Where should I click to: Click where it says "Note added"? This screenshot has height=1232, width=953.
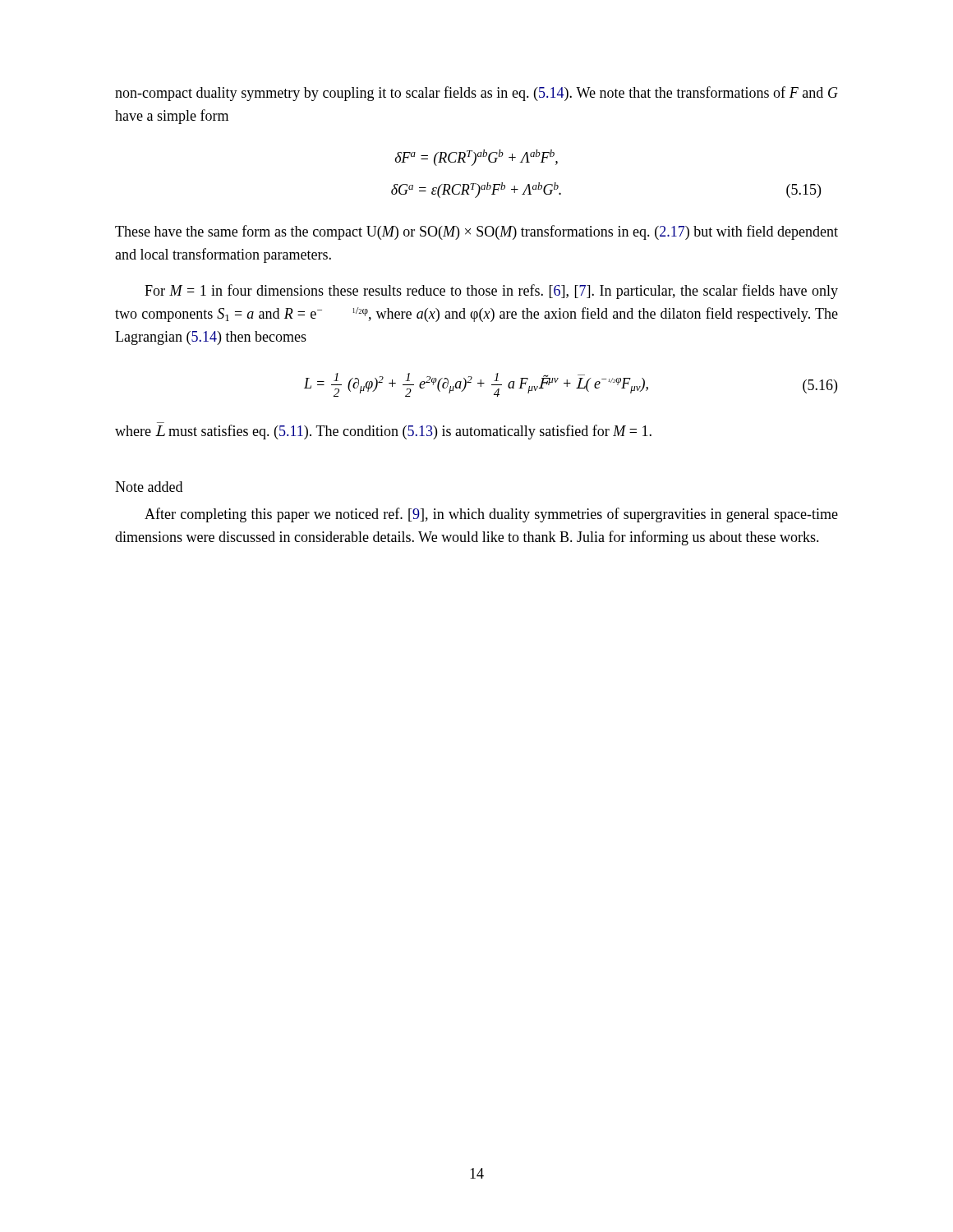coord(149,487)
